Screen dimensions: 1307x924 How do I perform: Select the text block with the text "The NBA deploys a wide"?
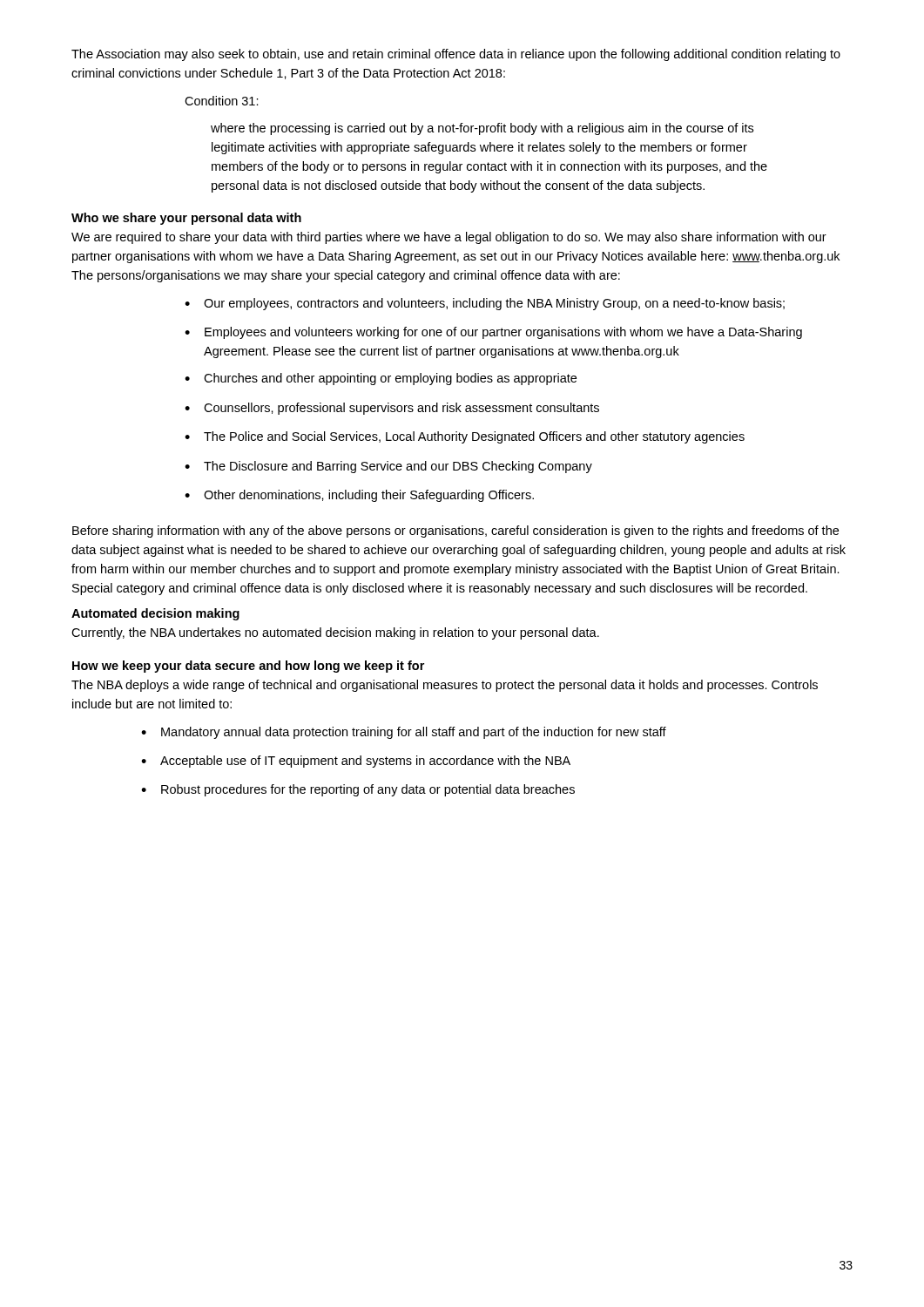(x=462, y=695)
